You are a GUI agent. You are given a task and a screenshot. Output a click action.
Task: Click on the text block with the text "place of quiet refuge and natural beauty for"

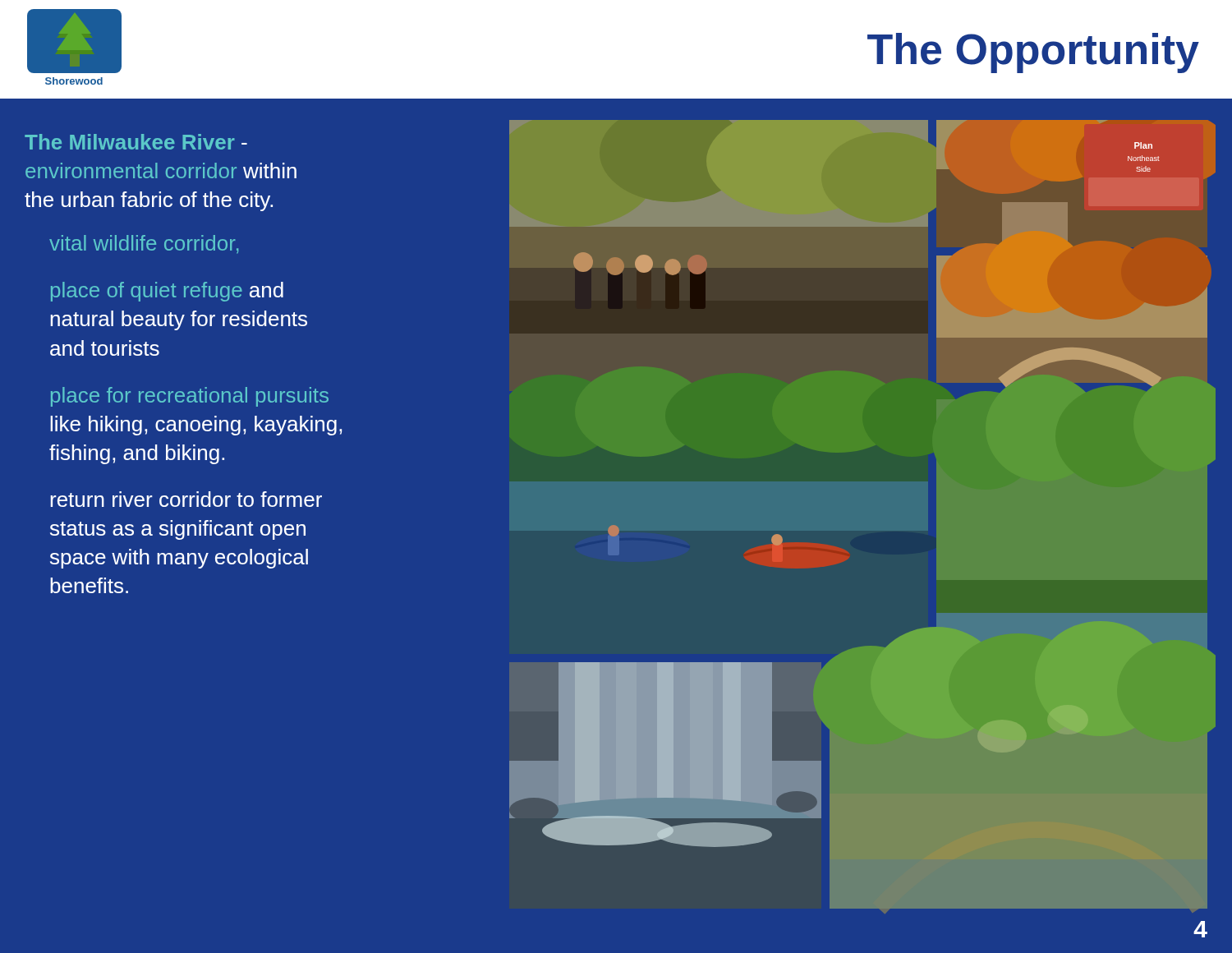coord(179,319)
